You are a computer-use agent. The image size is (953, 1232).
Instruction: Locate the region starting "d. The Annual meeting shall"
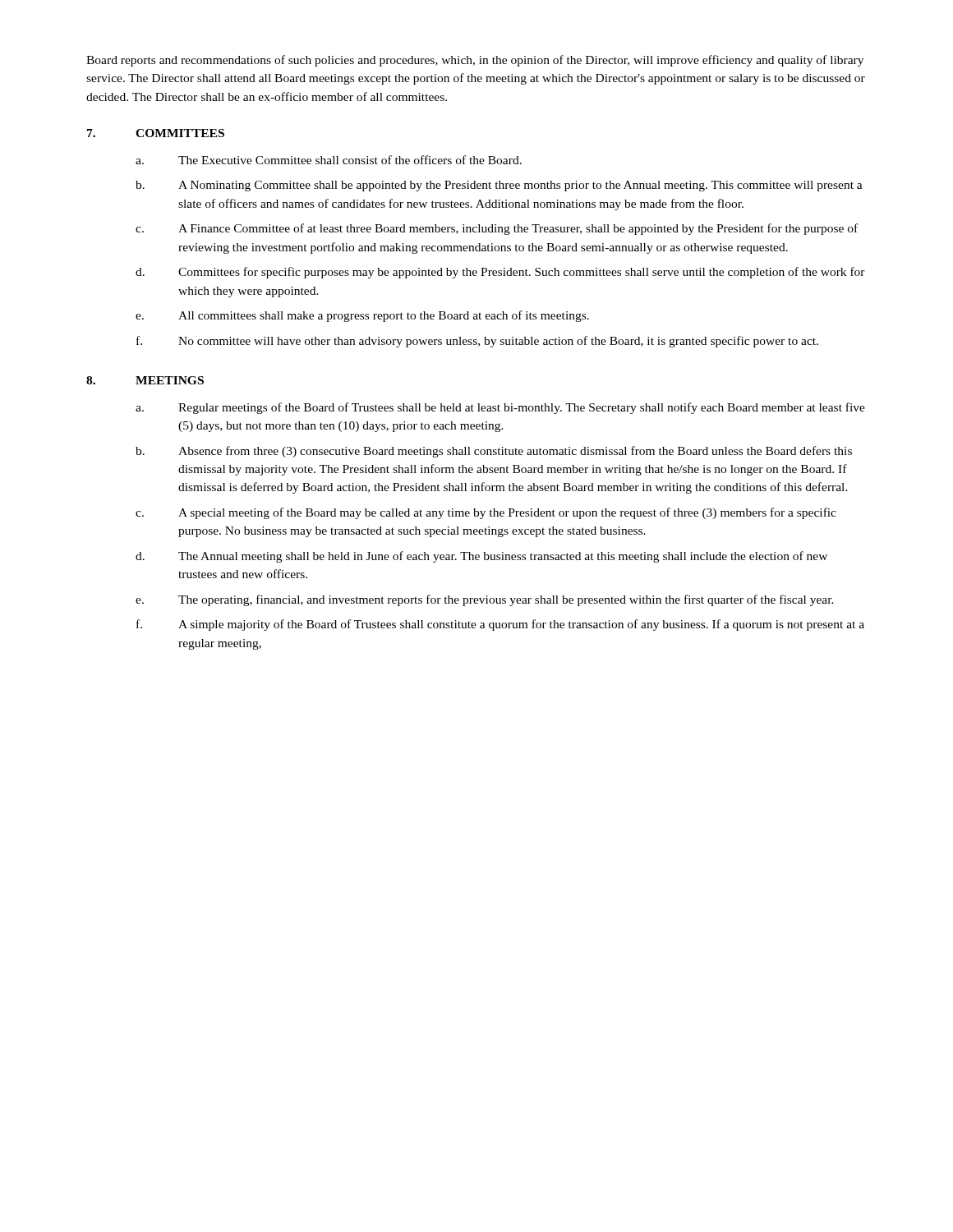tap(501, 565)
